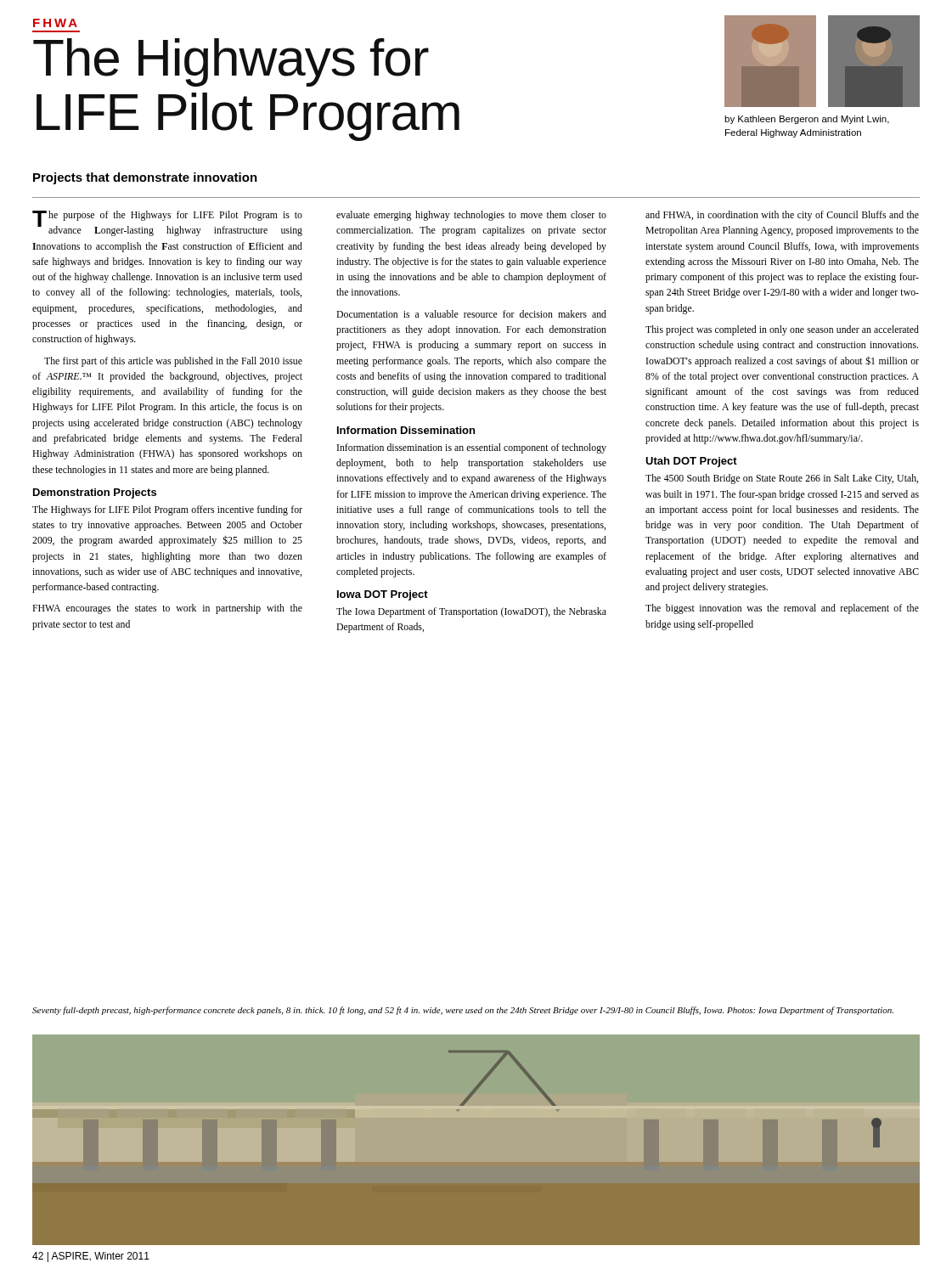Locate the block of text that opens with "The purpose of the"
The width and height of the screenshot is (952, 1274).
pos(167,223)
